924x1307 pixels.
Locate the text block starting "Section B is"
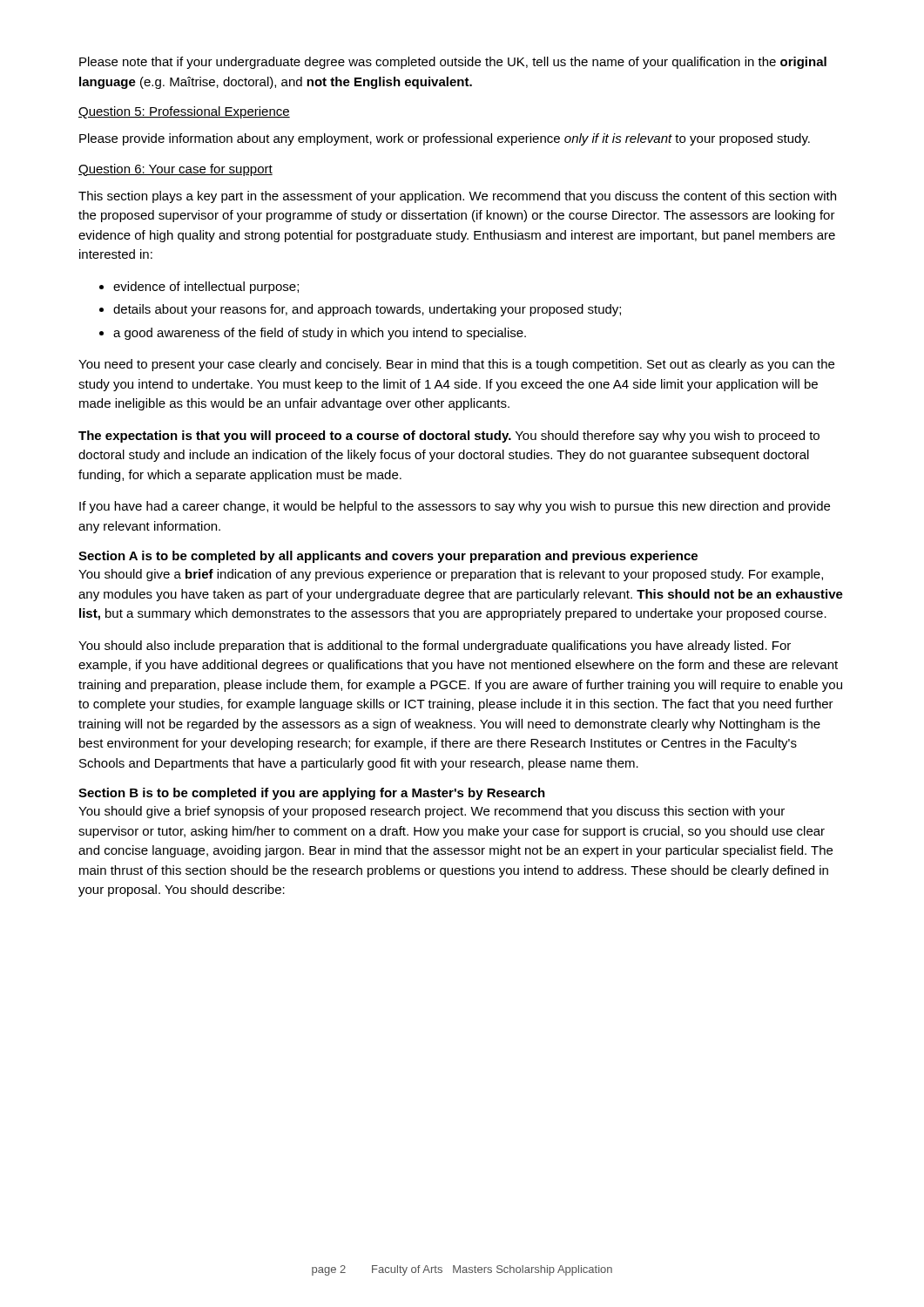[312, 792]
